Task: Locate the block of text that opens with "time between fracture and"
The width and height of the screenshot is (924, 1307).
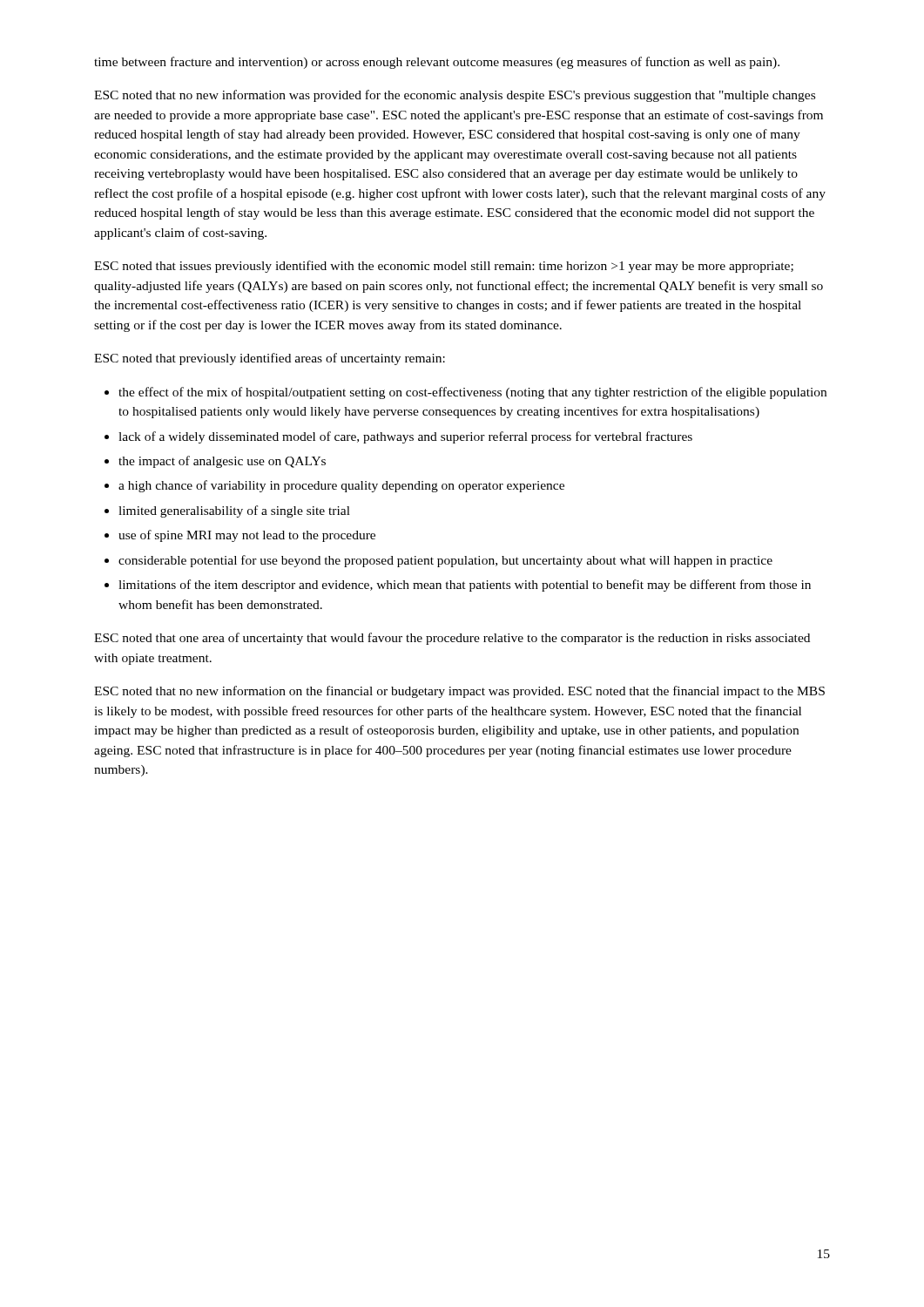Action: [x=462, y=62]
